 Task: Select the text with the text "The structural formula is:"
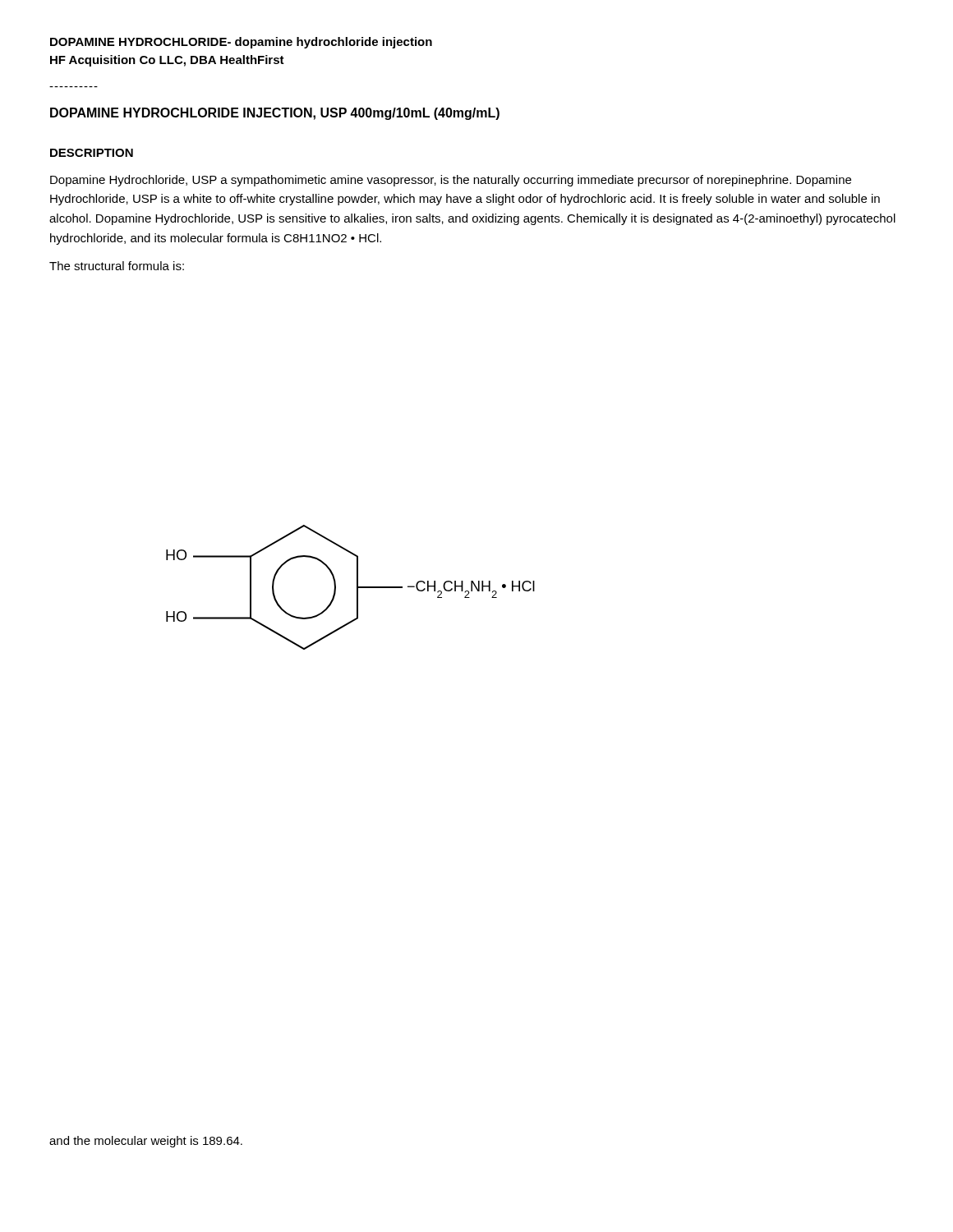pos(117,266)
